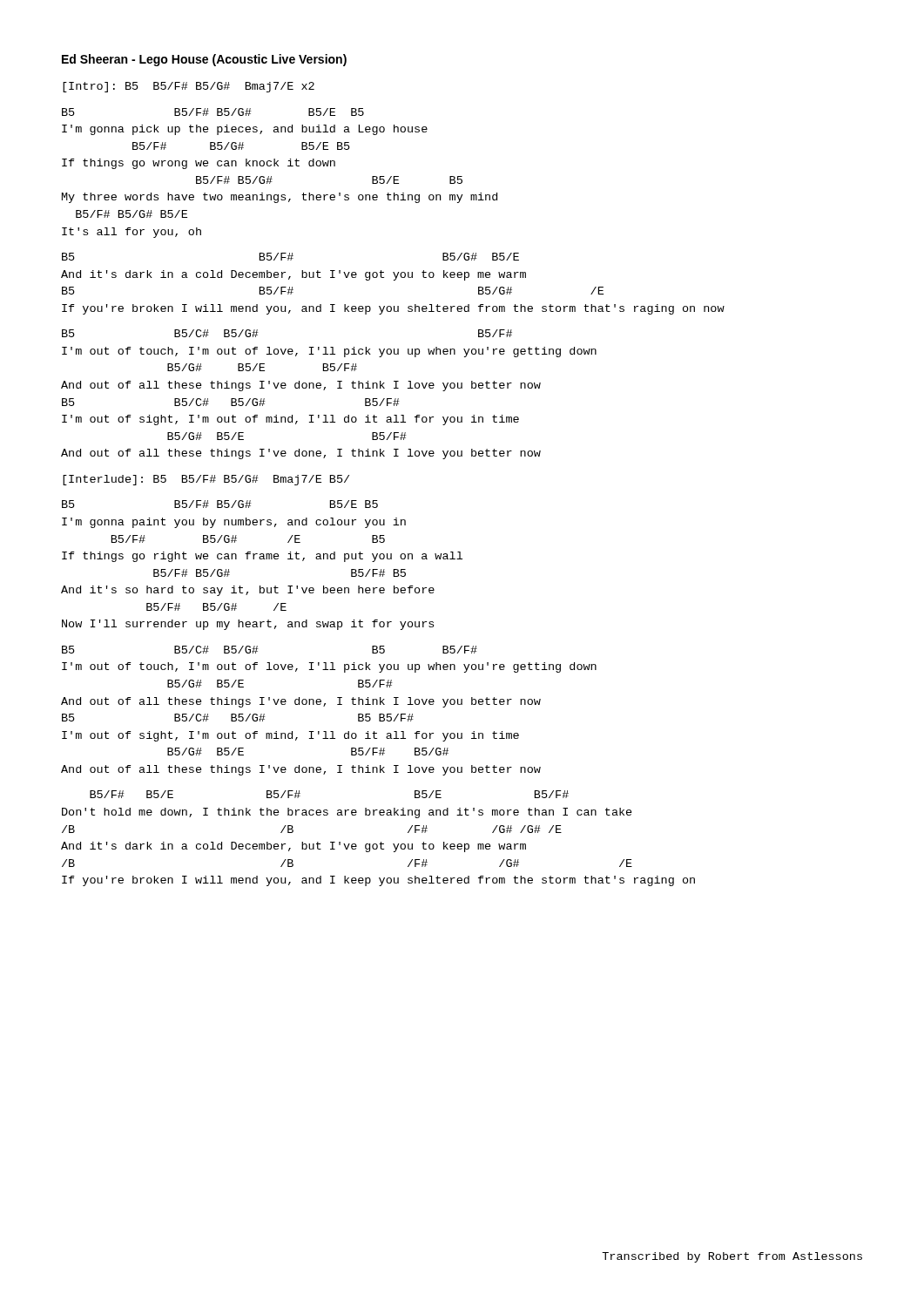Find the text block that reads "B5/F# B5/E B5/F# B5/E"
924x1307 pixels.
click(x=378, y=838)
